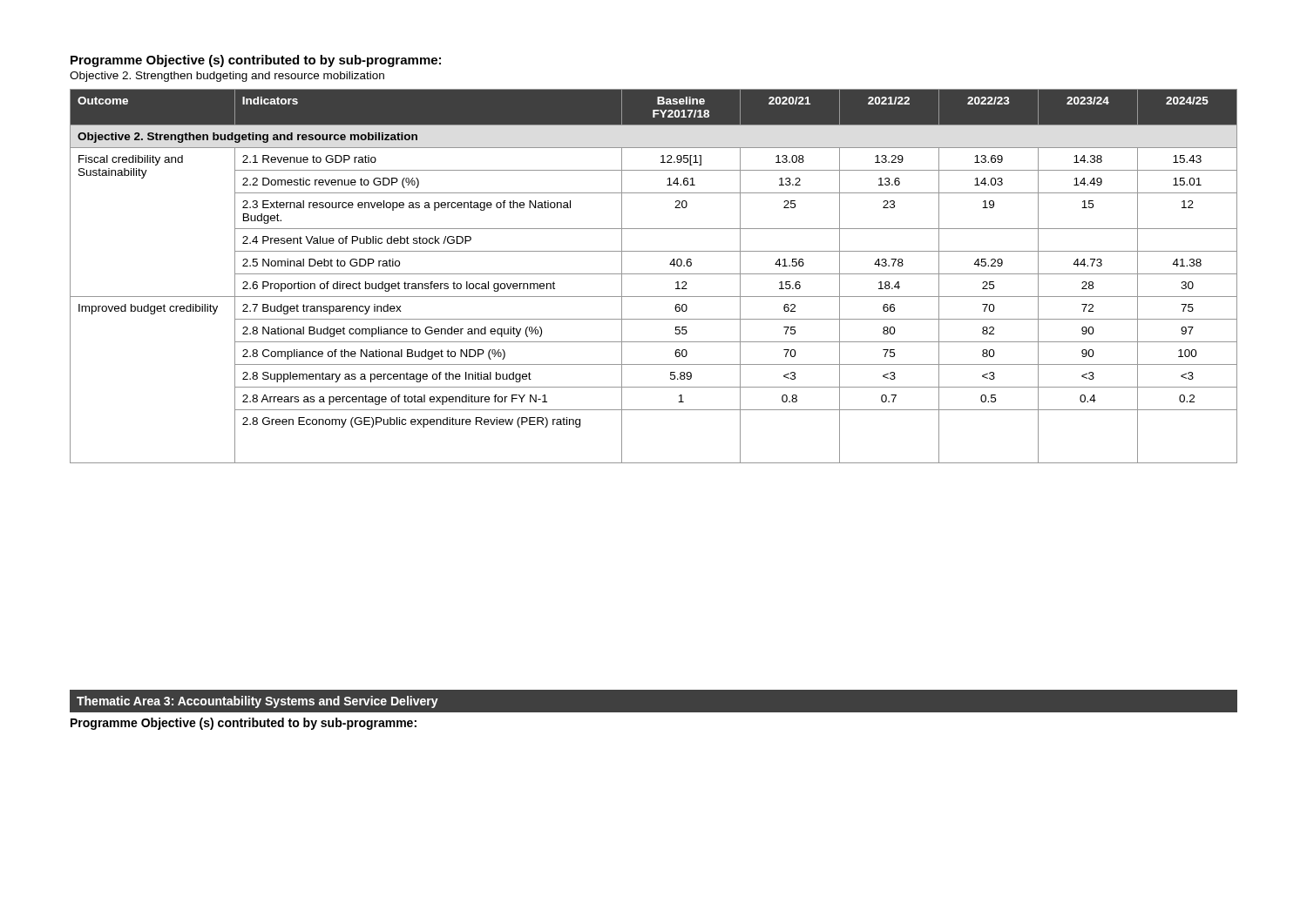Locate the section header that reads "Thematic Area 3:"
Screen dimensions: 924x1307
(257, 701)
